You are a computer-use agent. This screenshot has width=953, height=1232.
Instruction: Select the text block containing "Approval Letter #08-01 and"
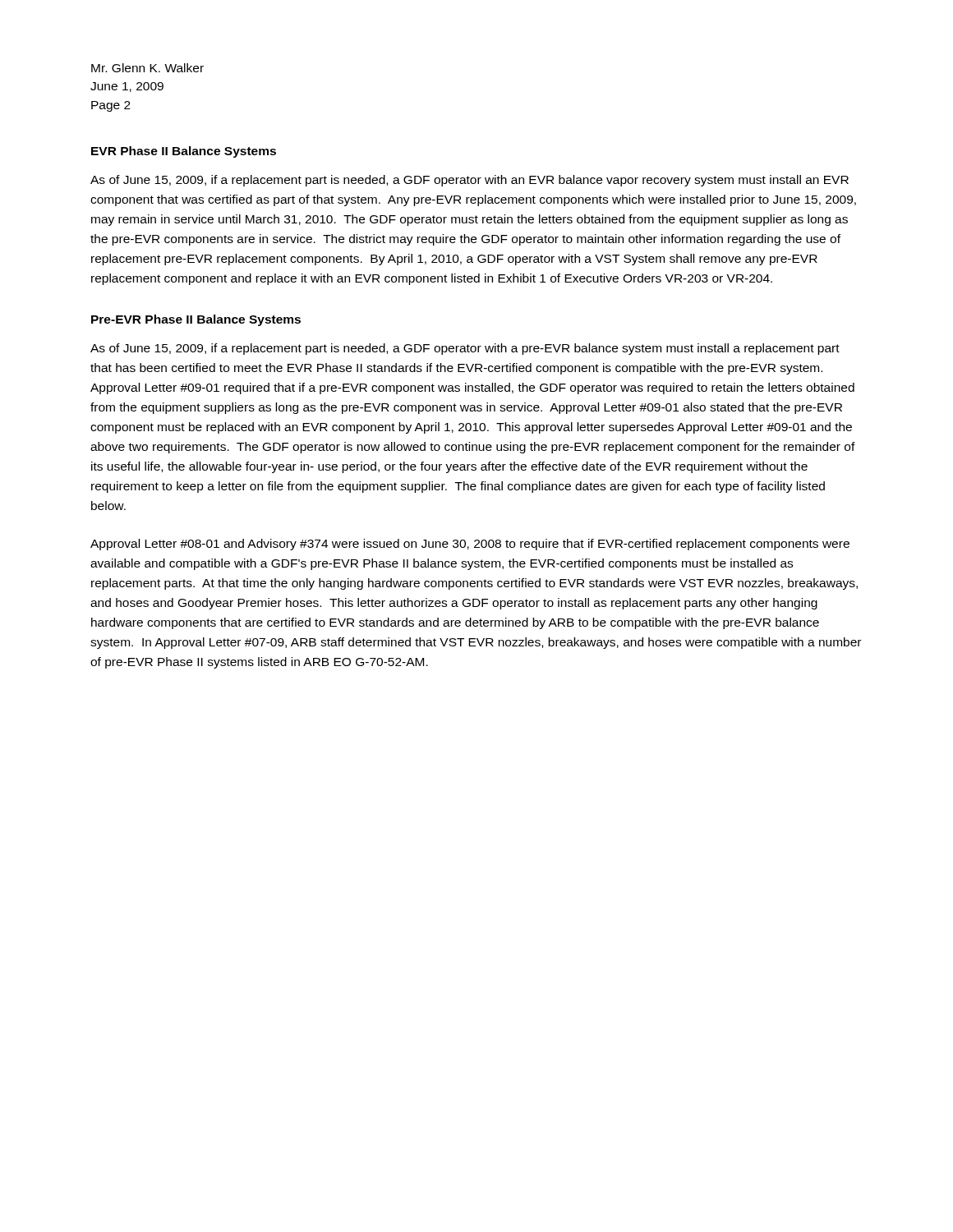point(476,602)
